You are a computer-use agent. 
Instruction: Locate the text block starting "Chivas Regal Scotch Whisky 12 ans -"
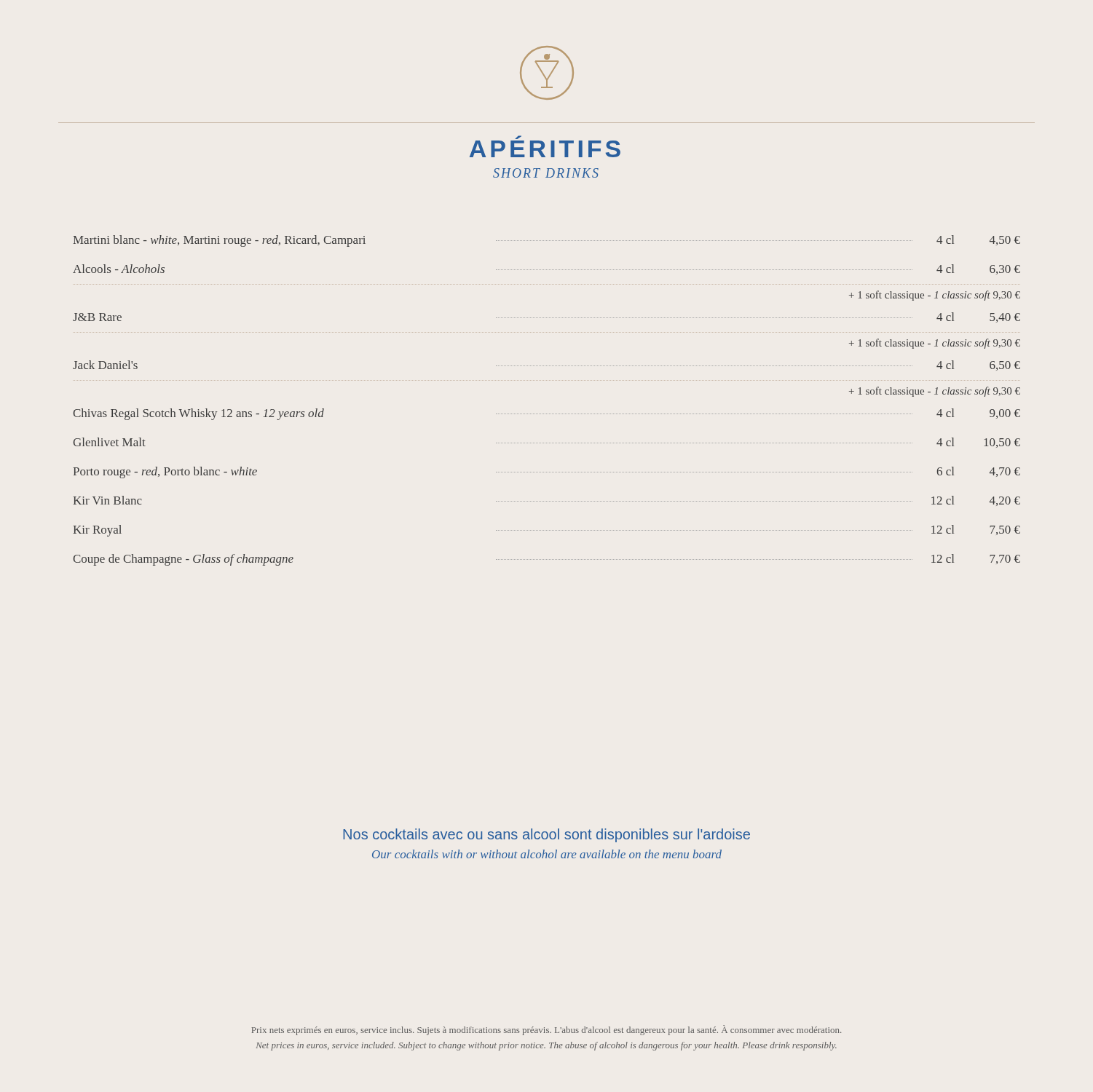[x=546, y=413]
